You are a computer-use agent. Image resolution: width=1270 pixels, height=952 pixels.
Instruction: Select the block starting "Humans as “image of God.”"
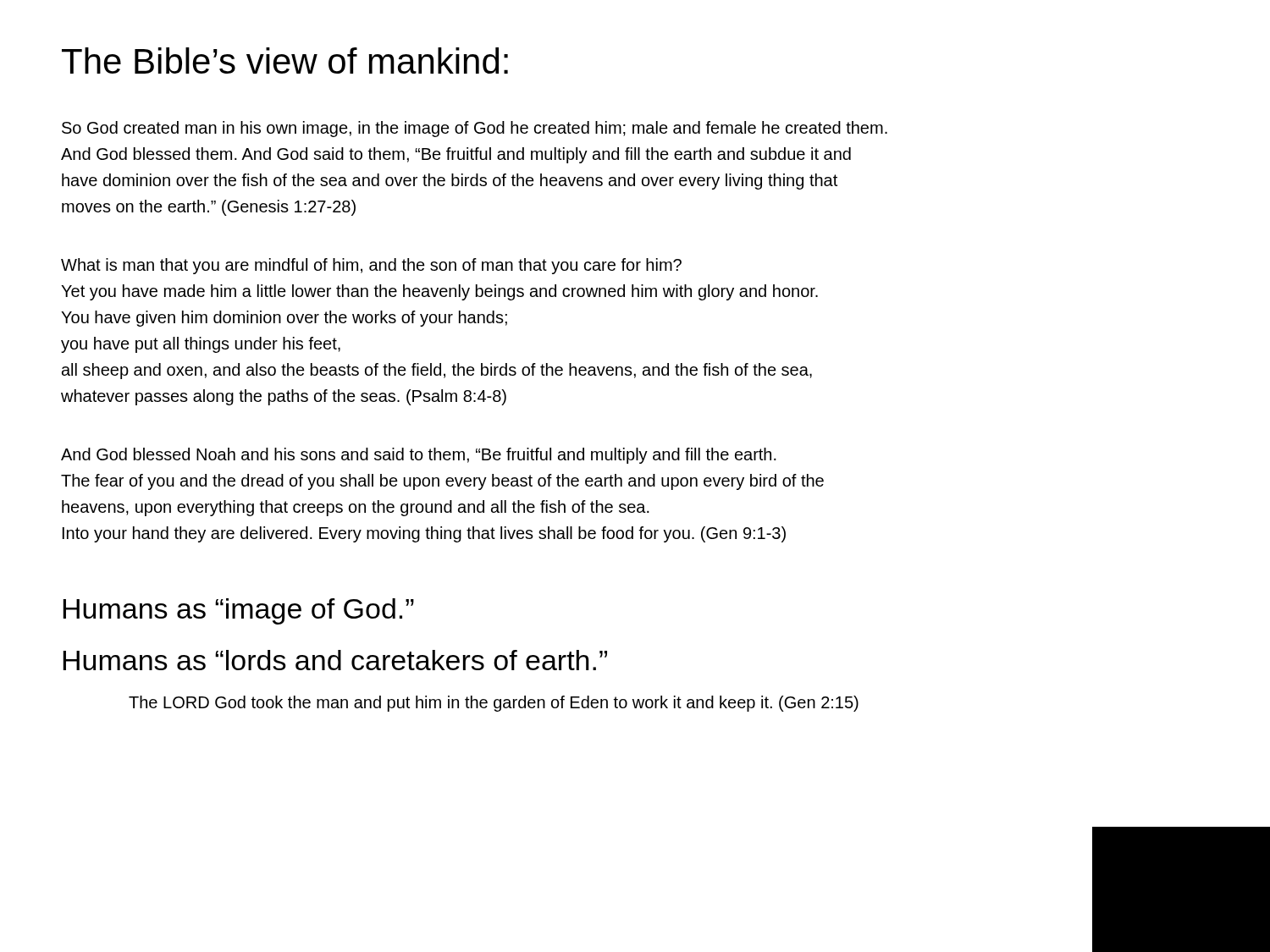238,609
